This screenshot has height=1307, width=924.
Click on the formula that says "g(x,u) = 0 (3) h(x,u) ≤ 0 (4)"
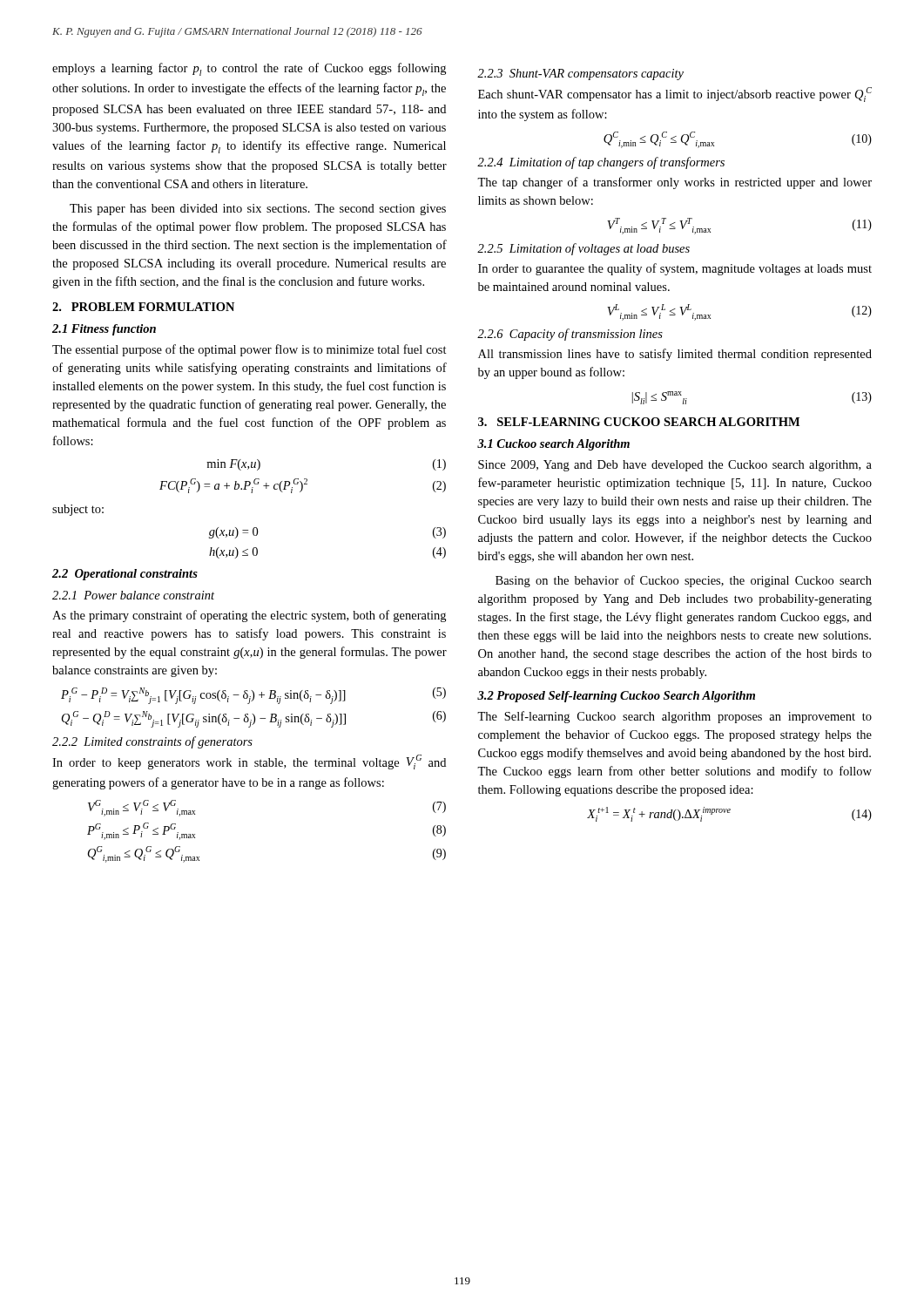click(x=249, y=542)
